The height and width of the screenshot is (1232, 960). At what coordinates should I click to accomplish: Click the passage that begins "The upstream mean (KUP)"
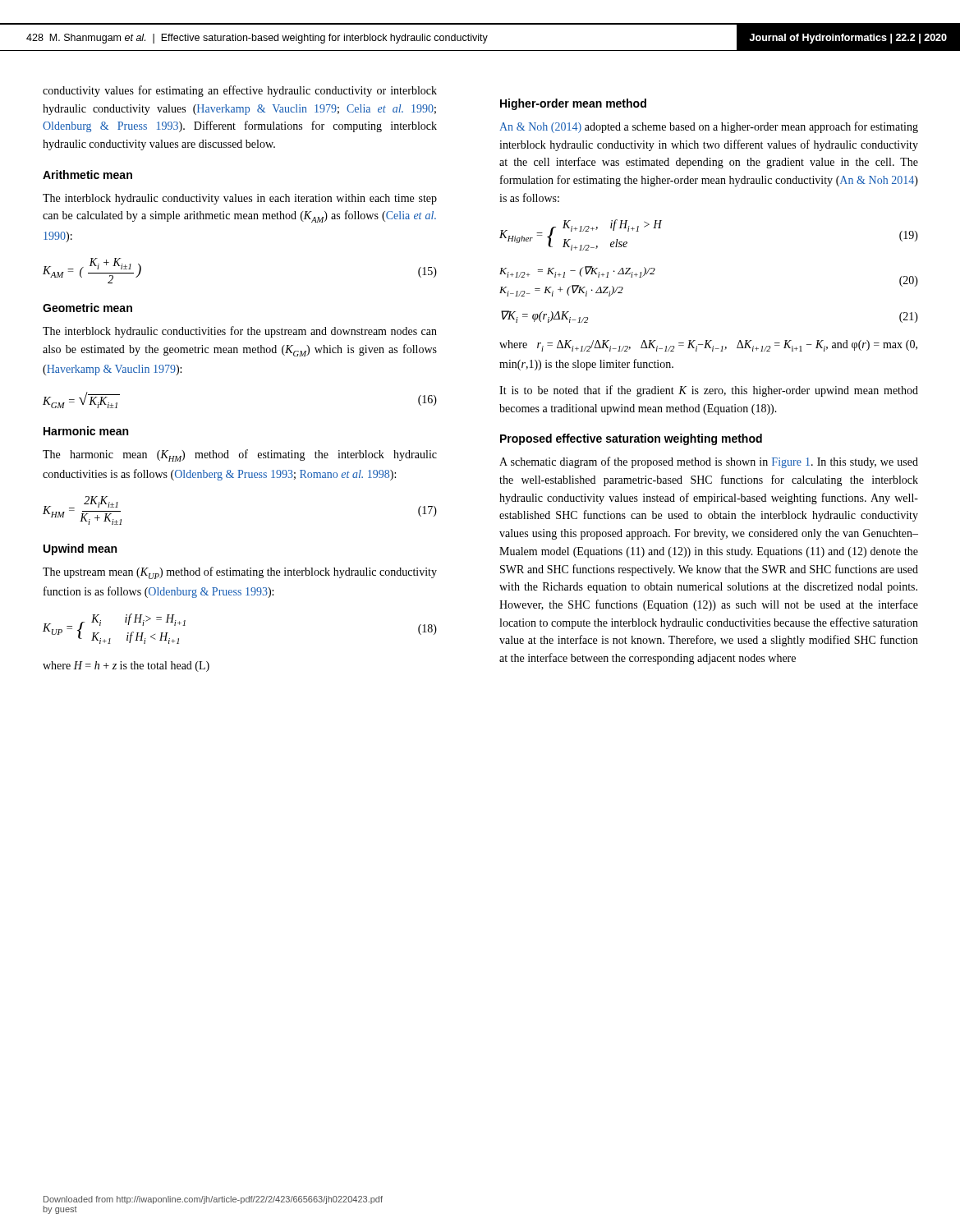240,582
